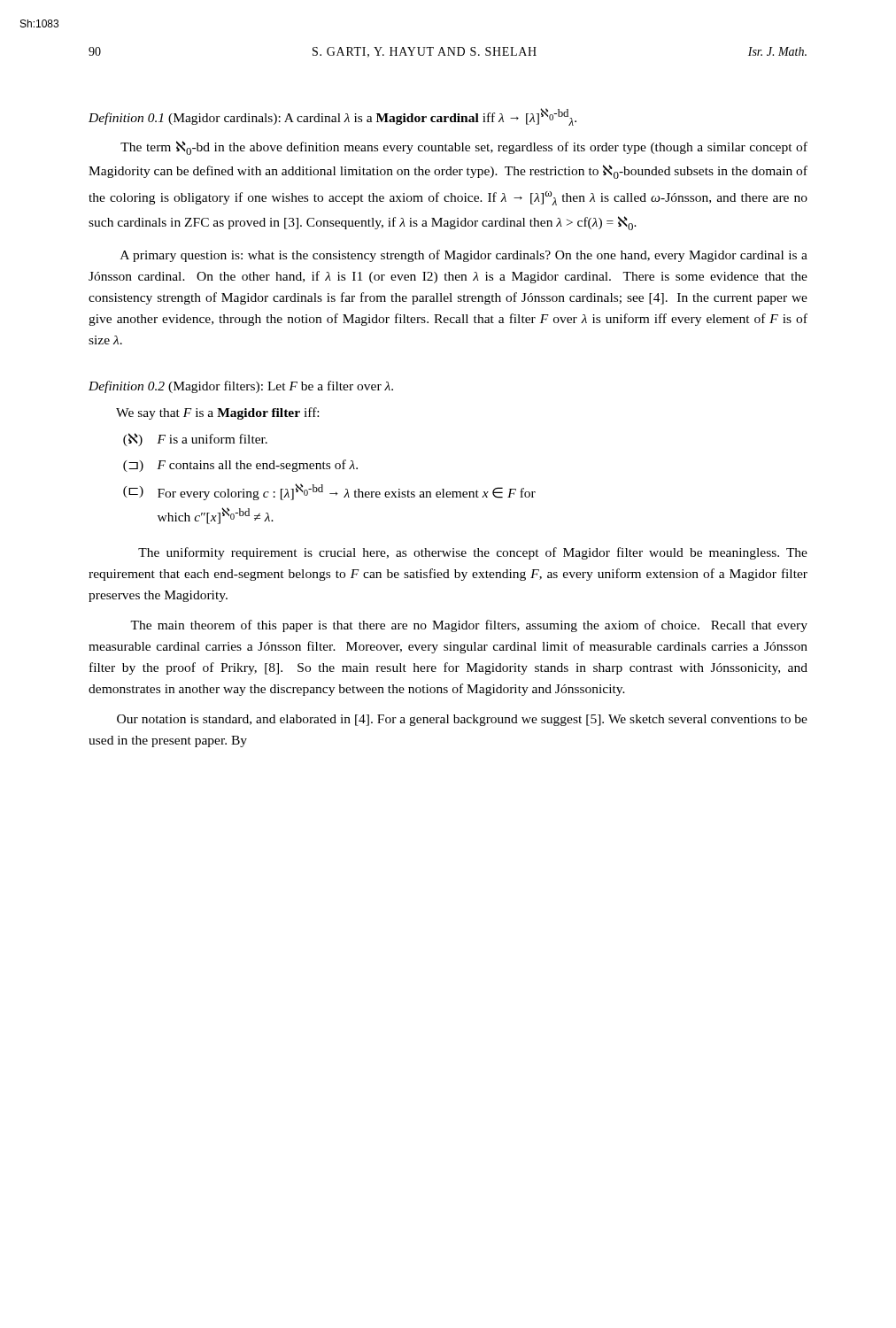896x1328 pixels.
Task: Find the text block containing "The term ℵ0-bd in the above definition means"
Action: pyautogui.click(x=448, y=186)
